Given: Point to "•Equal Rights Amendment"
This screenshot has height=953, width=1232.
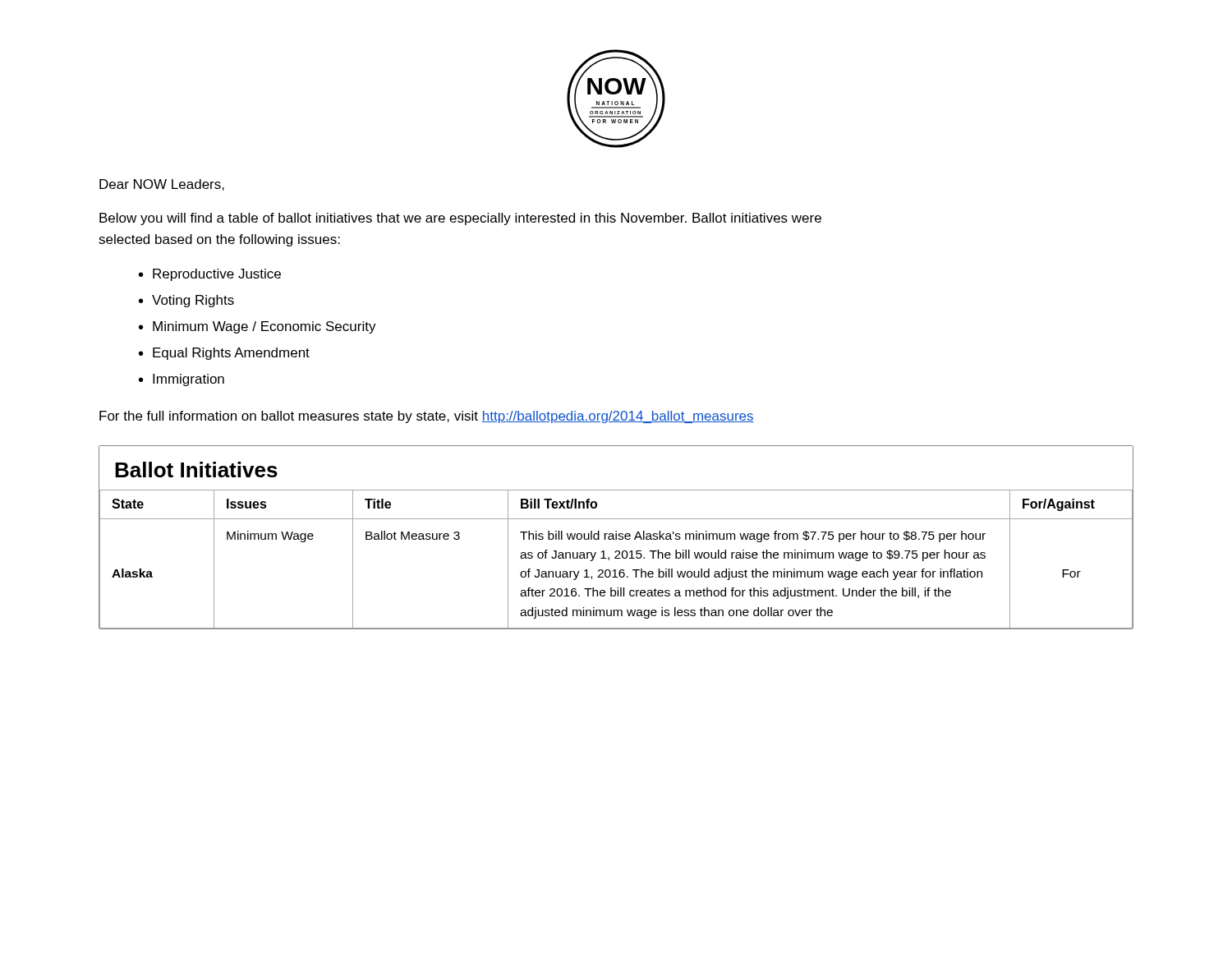Looking at the screenshot, I should 224,353.
